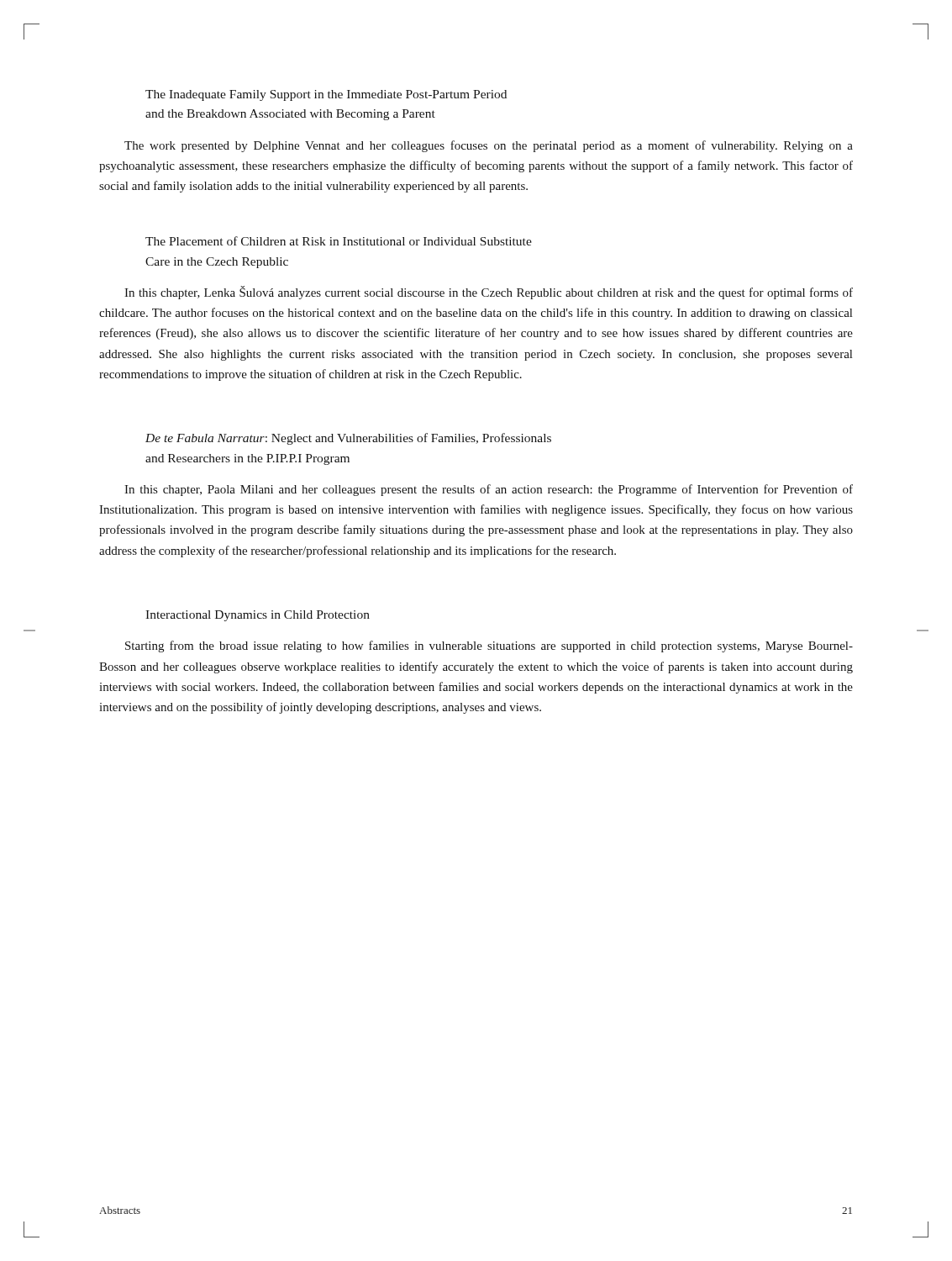Click the passage that begins "In this chapter, Paola Milani"
Image resolution: width=952 pixels, height=1261 pixels.
click(x=476, y=520)
